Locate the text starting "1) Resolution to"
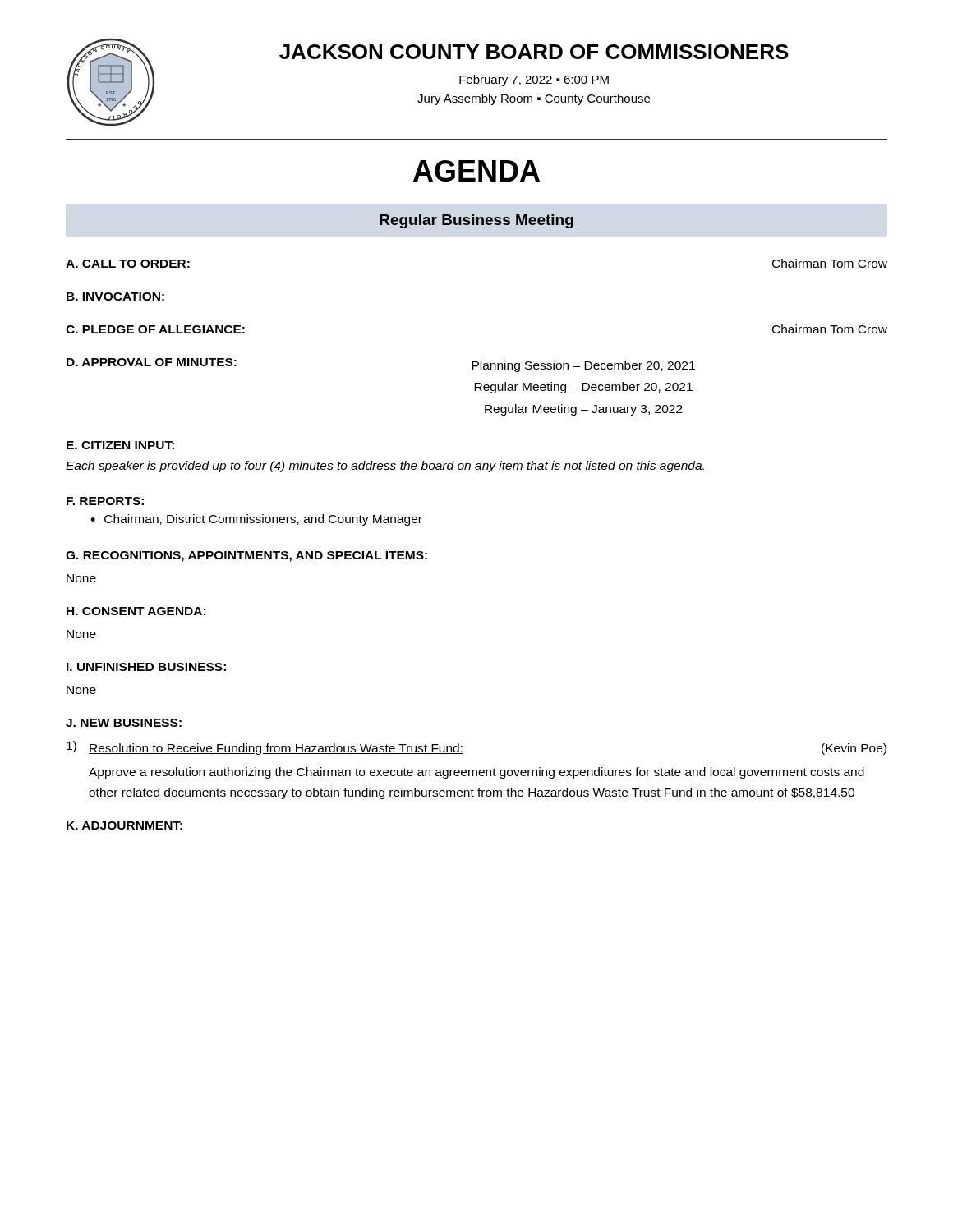The width and height of the screenshot is (953, 1232). pyautogui.click(x=476, y=771)
